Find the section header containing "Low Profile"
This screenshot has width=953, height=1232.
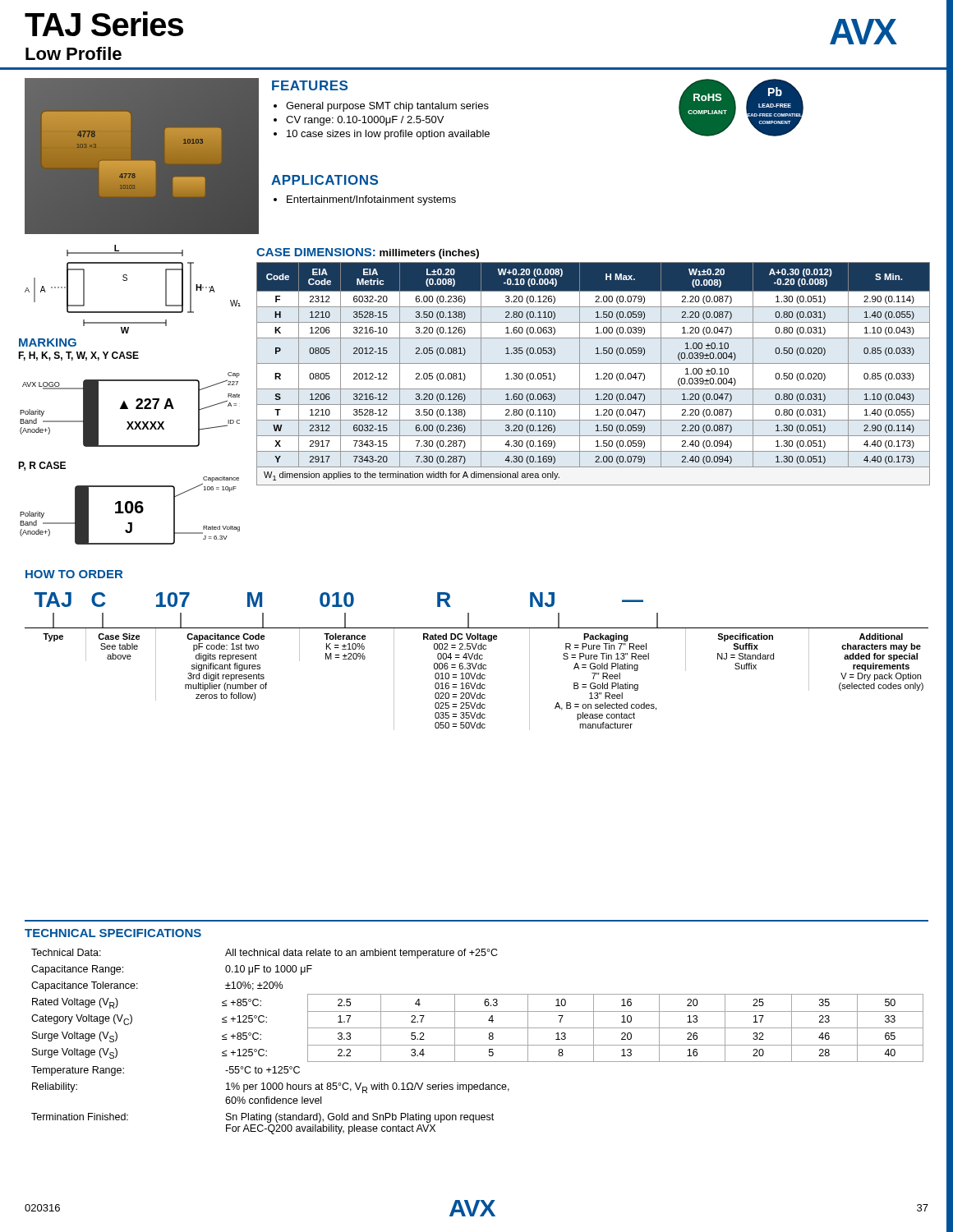[x=73, y=54]
